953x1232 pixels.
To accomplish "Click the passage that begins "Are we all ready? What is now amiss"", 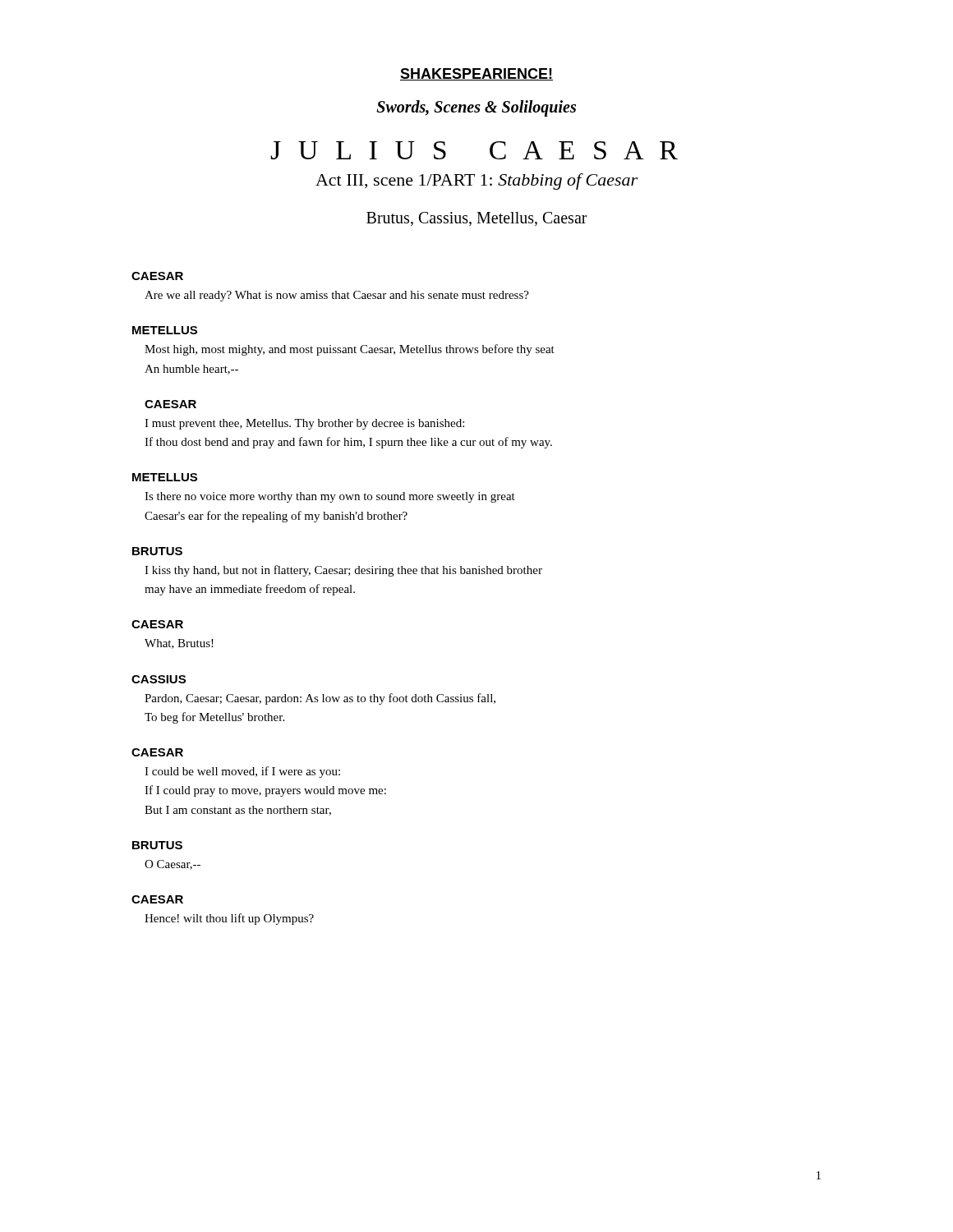I will click(337, 295).
